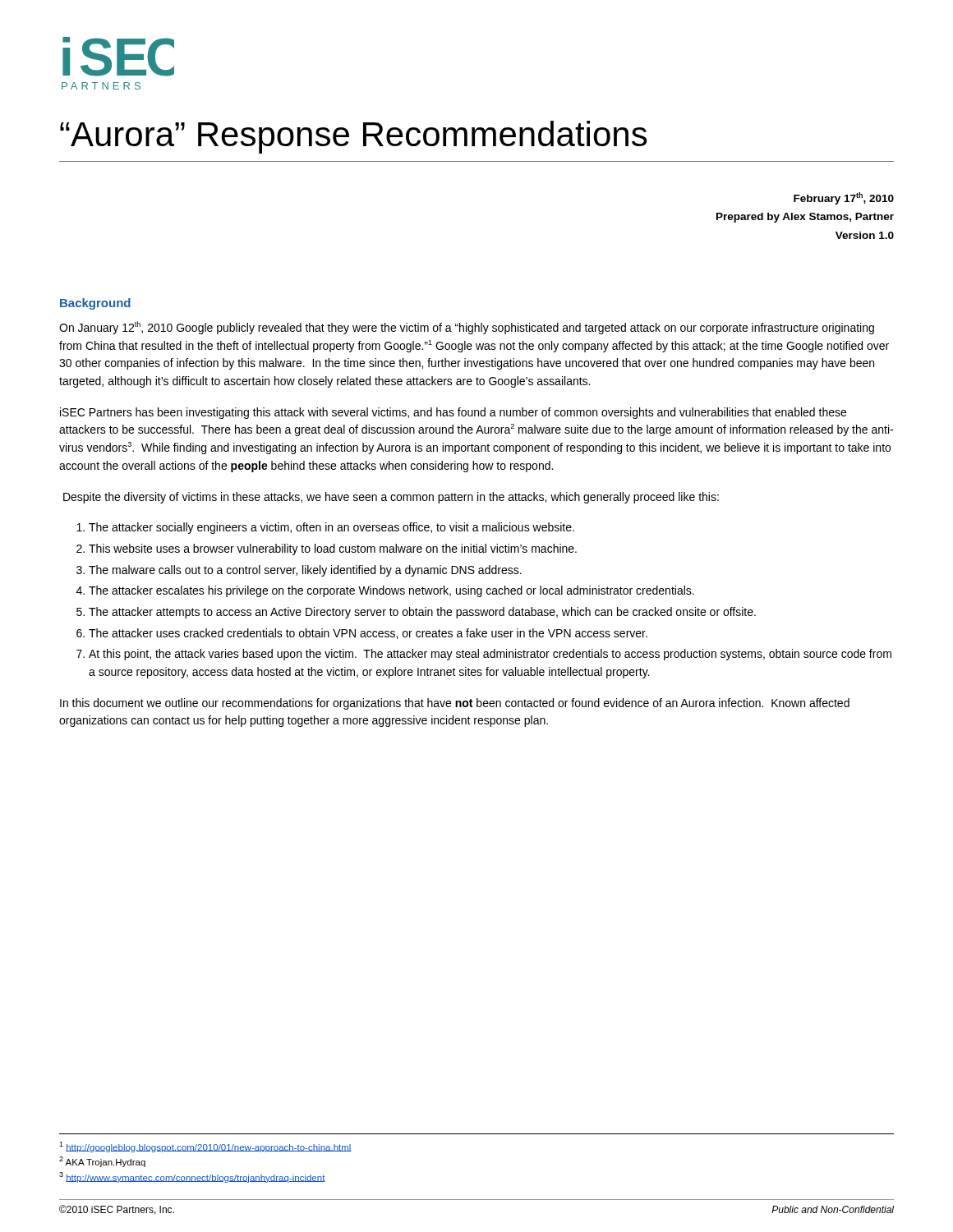Find the block on this page that starts "The malware calls out"
Viewport: 953px width, 1232px height.
click(491, 570)
